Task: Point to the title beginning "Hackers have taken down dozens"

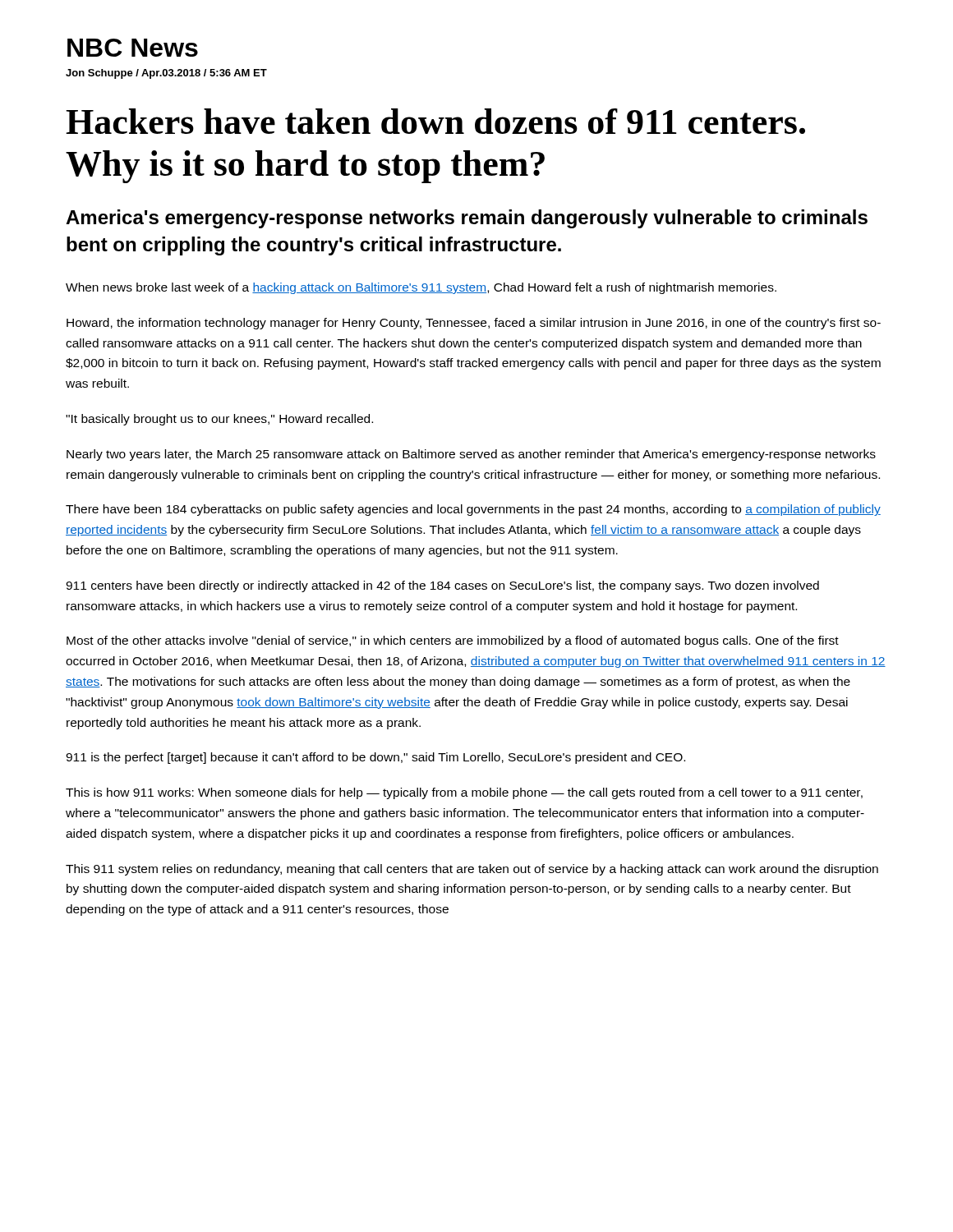Action: (436, 143)
